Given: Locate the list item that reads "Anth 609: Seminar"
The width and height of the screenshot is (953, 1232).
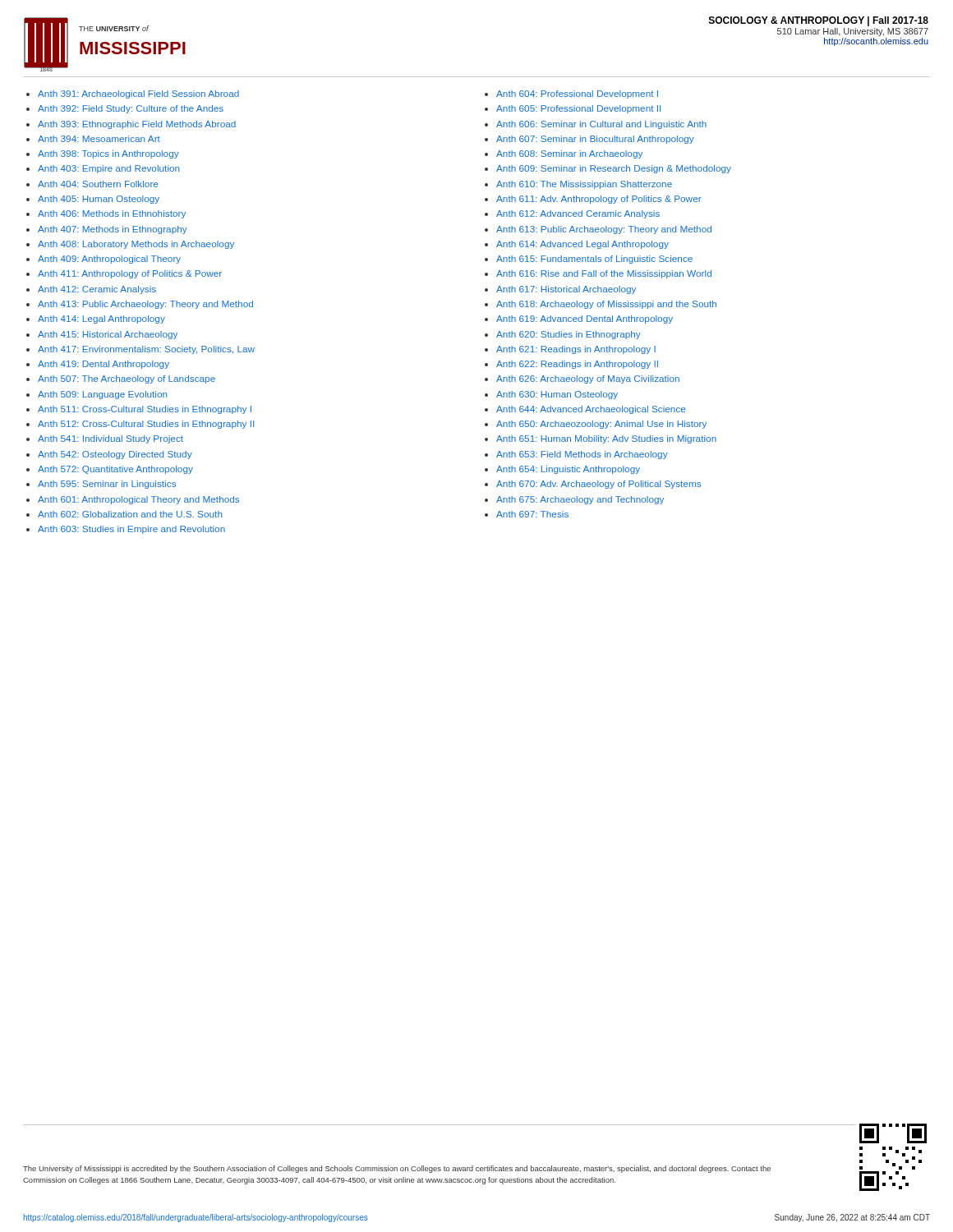Looking at the screenshot, I should 614,169.
